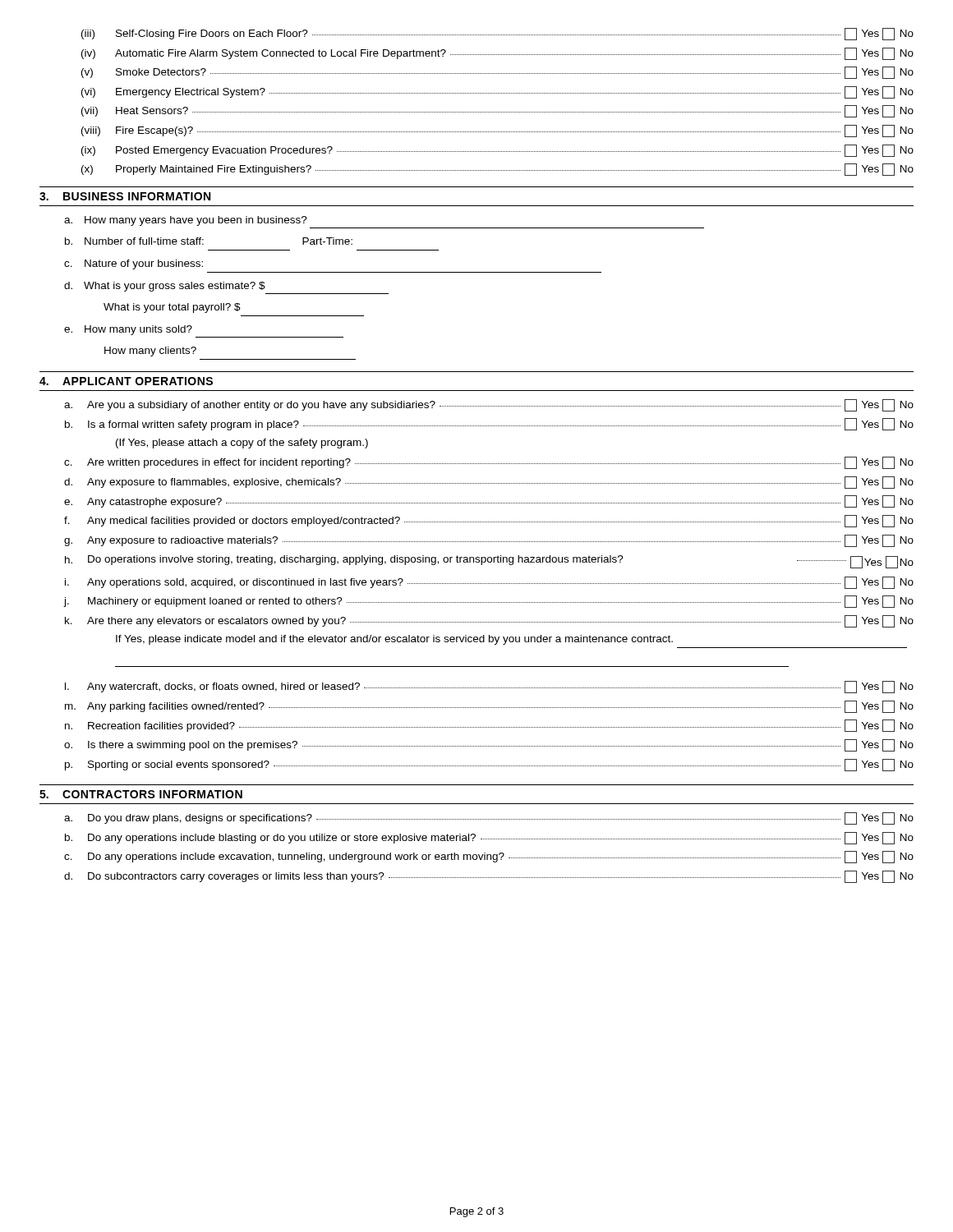
Task: Point to the passage starting "i. Any operations sold,"
Action: click(489, 582)
